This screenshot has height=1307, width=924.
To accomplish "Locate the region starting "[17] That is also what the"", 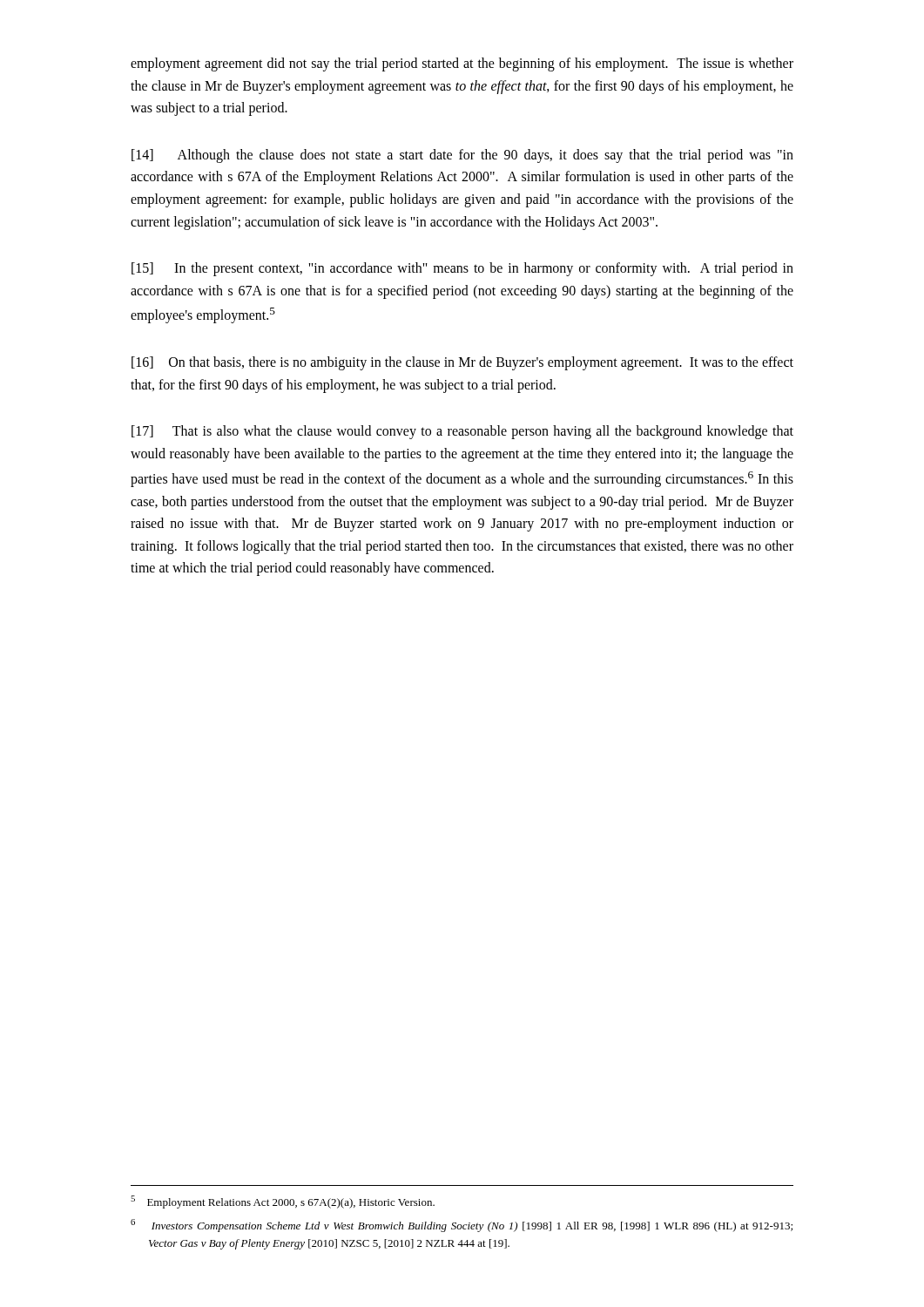I will pyautogui.click(x=462, y=500).
